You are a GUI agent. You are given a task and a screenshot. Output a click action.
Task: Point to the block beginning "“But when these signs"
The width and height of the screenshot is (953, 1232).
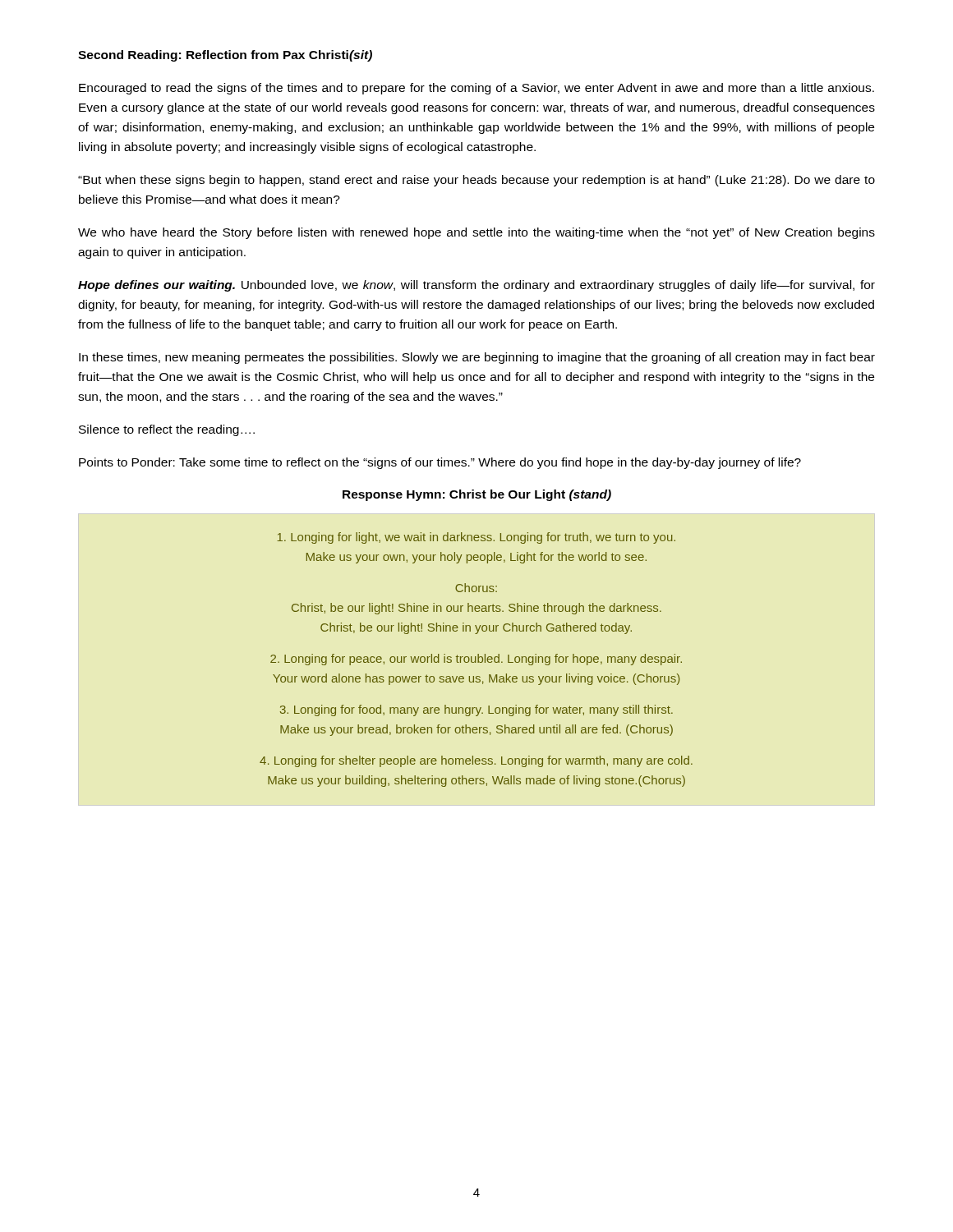click(x=476, y=189)
